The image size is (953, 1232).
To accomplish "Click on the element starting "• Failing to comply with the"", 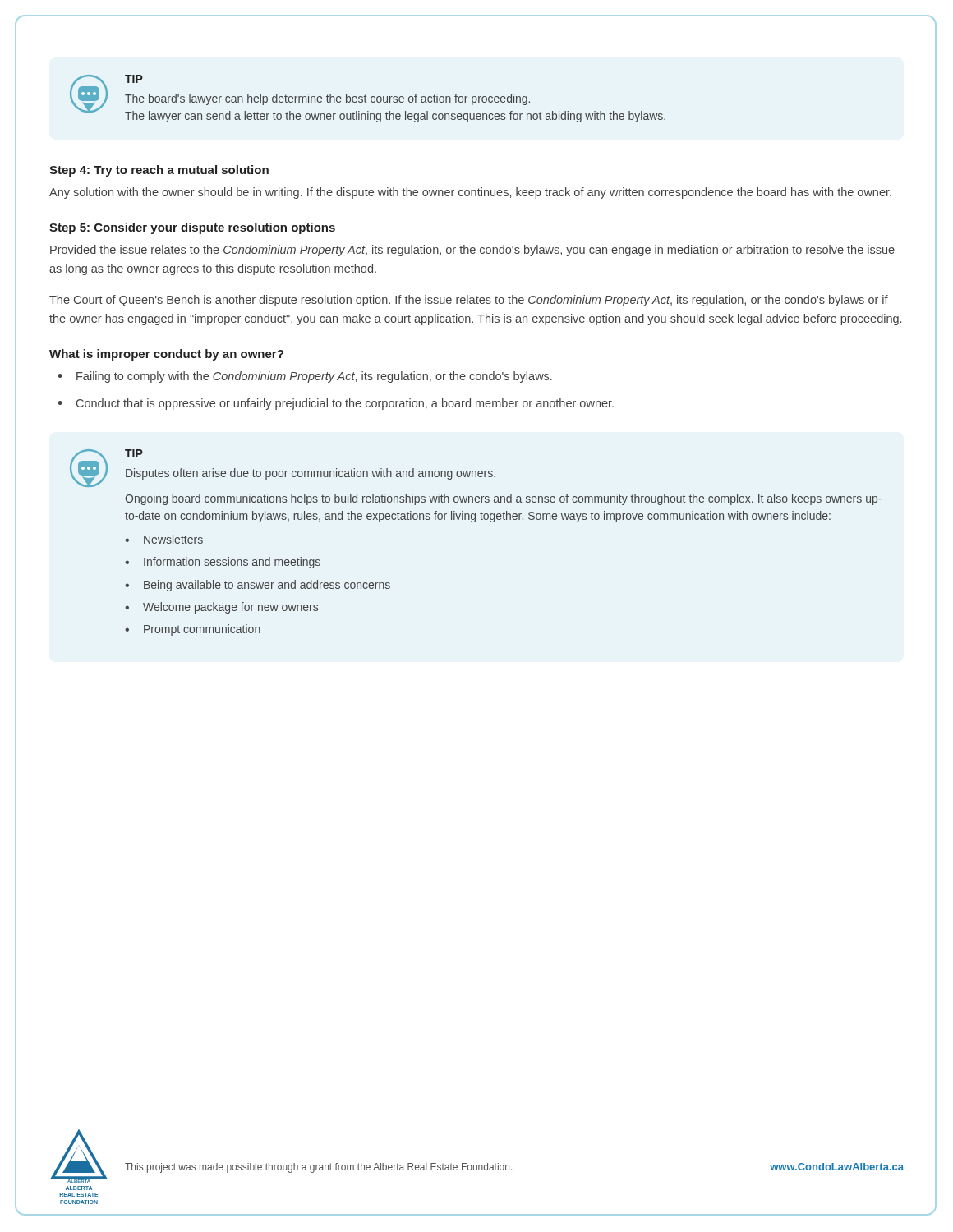I will point(481,377).
